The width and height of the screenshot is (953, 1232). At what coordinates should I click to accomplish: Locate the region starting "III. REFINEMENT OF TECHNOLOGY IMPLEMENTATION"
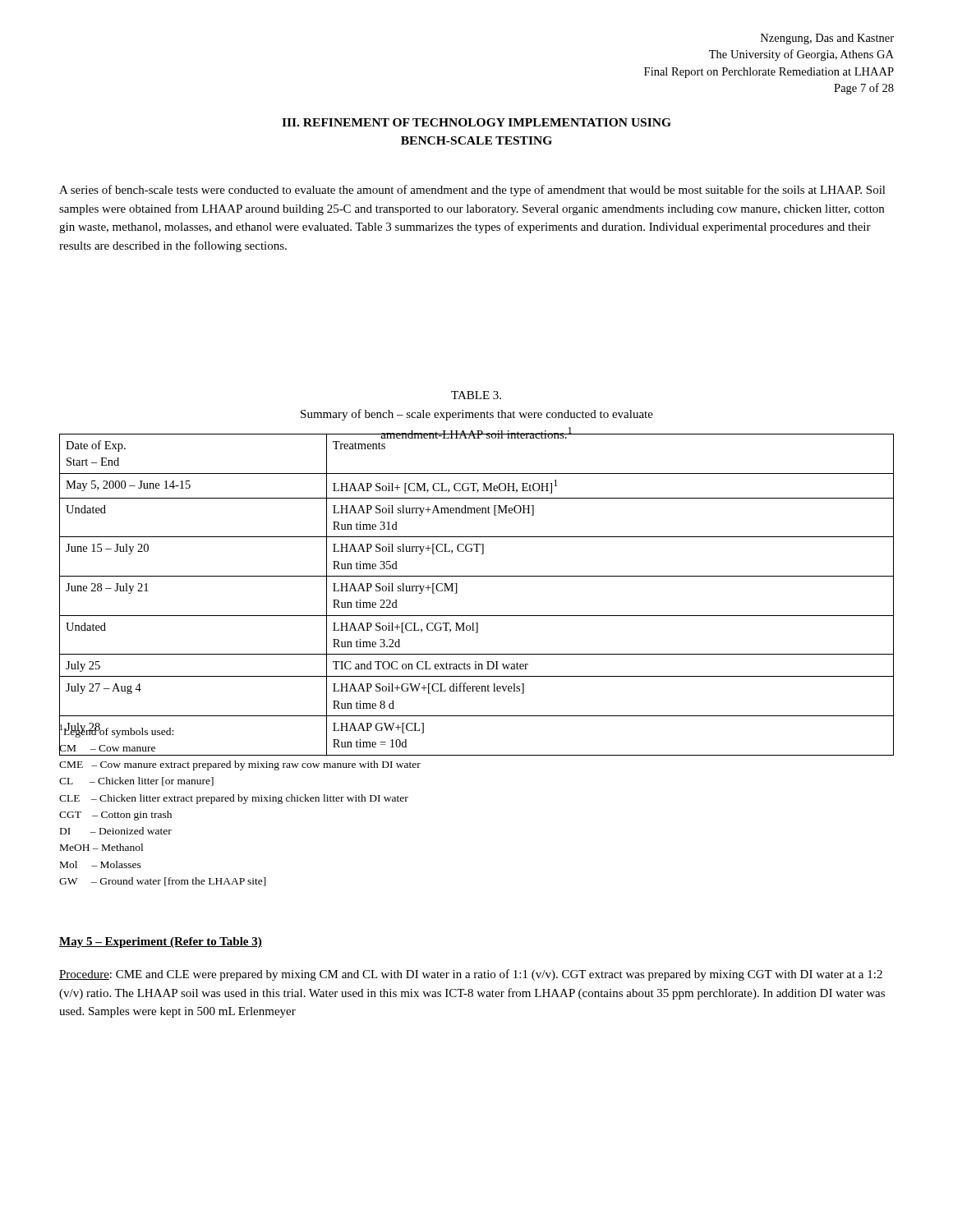tap(476, 131)
